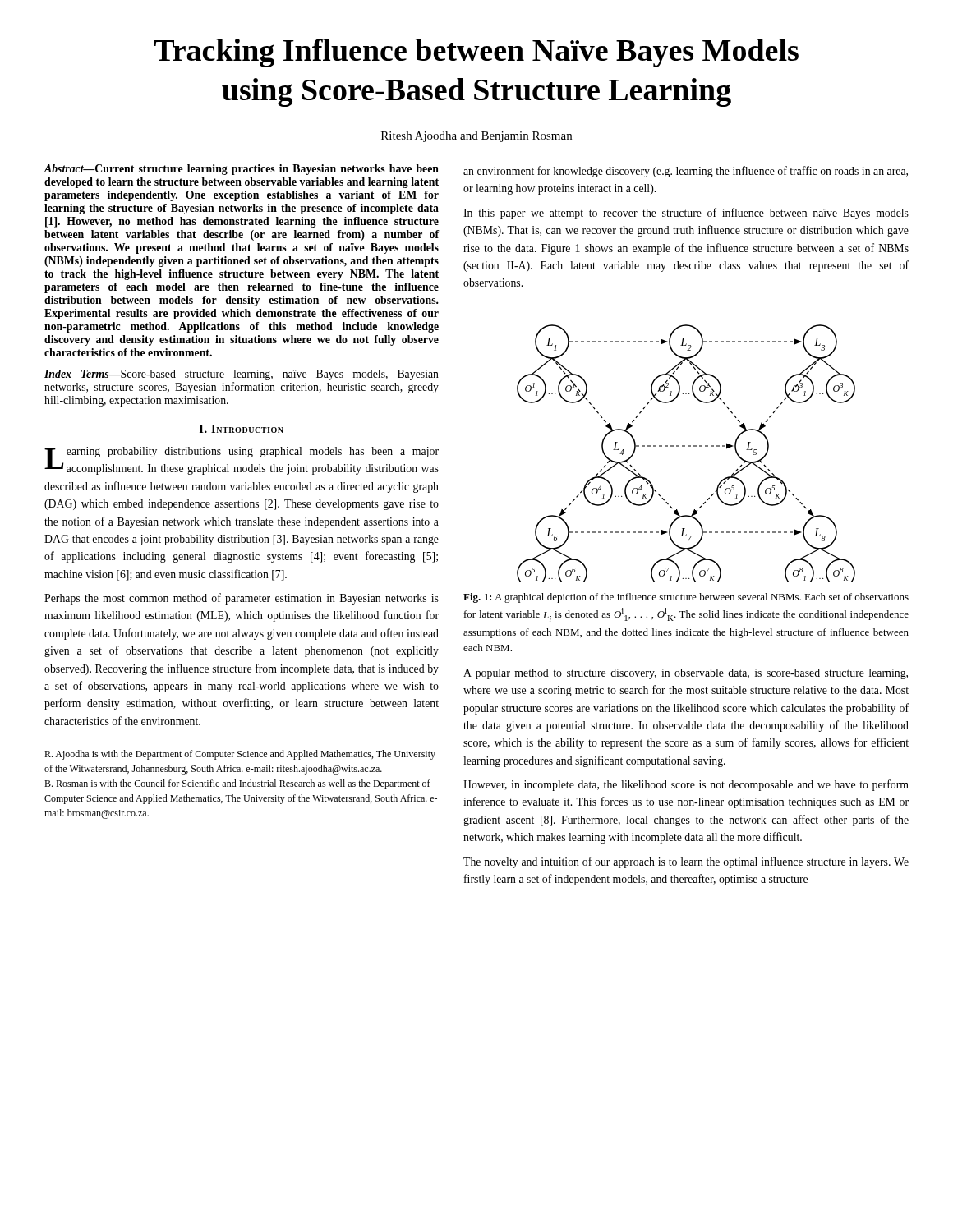Point to the text block starting "The novelty and intuition of our approach is"

[686, 870]
